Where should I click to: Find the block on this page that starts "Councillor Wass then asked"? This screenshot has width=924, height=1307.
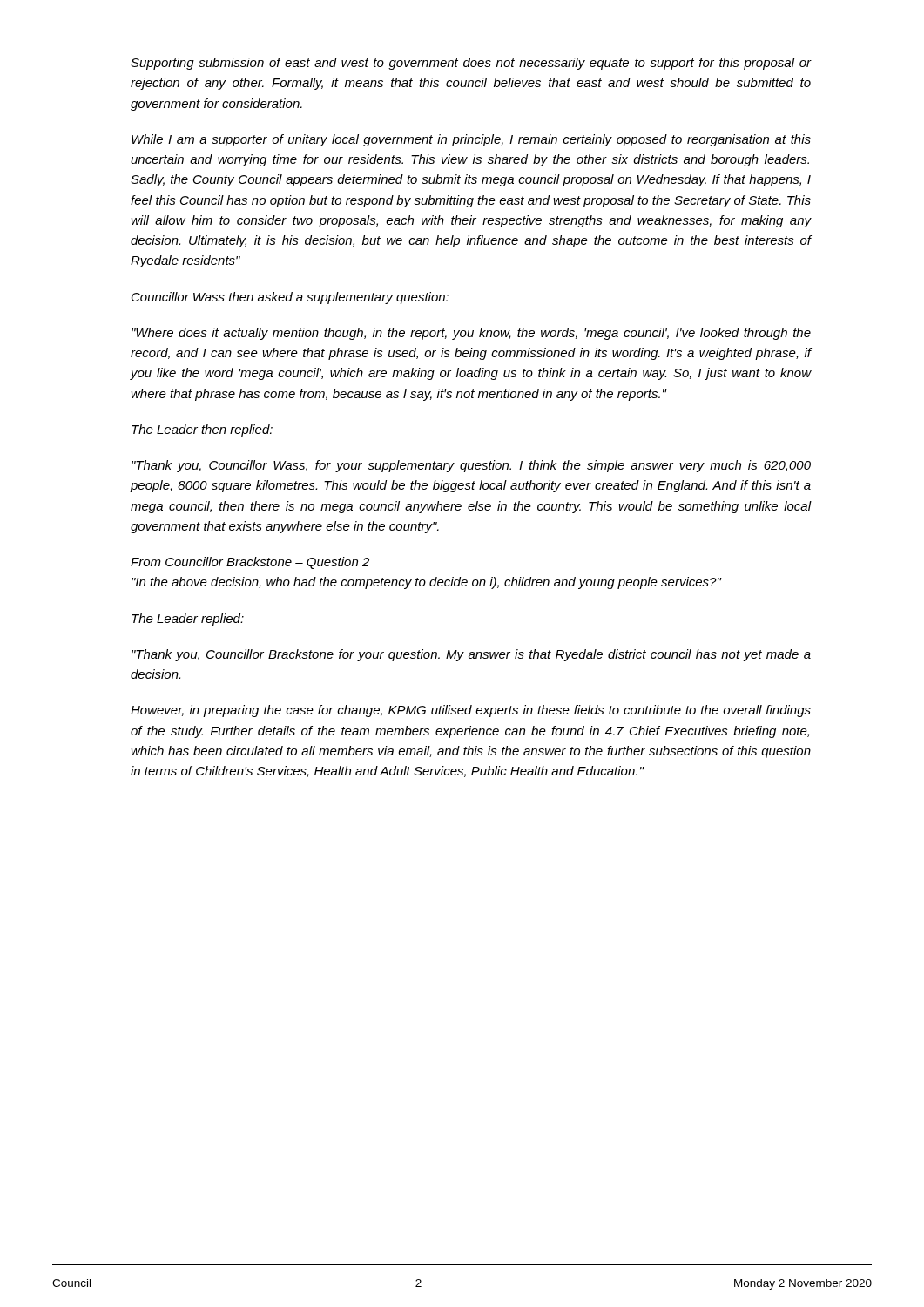point(290,296)
